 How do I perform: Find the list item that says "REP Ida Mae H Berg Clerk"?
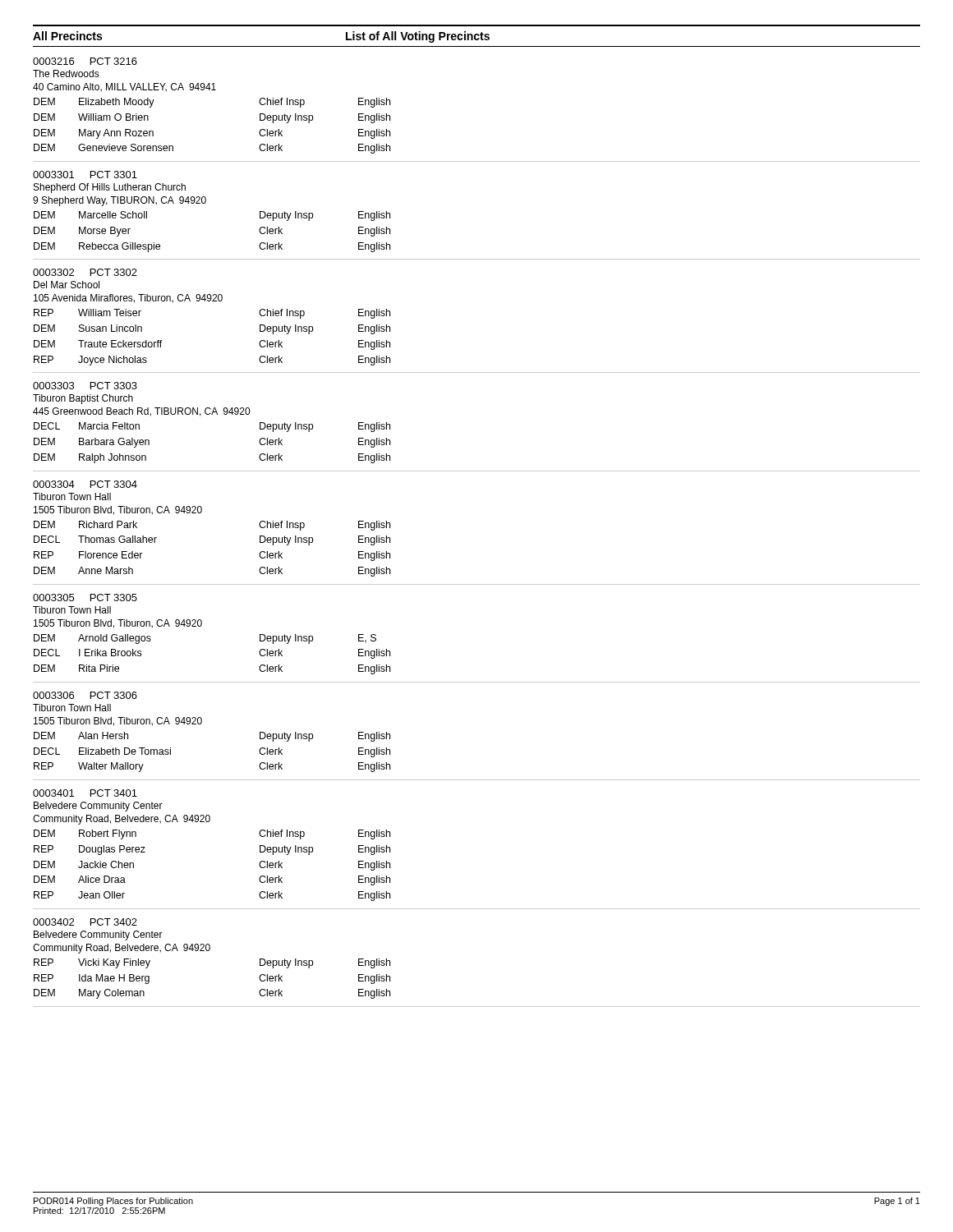coord(44,978)
